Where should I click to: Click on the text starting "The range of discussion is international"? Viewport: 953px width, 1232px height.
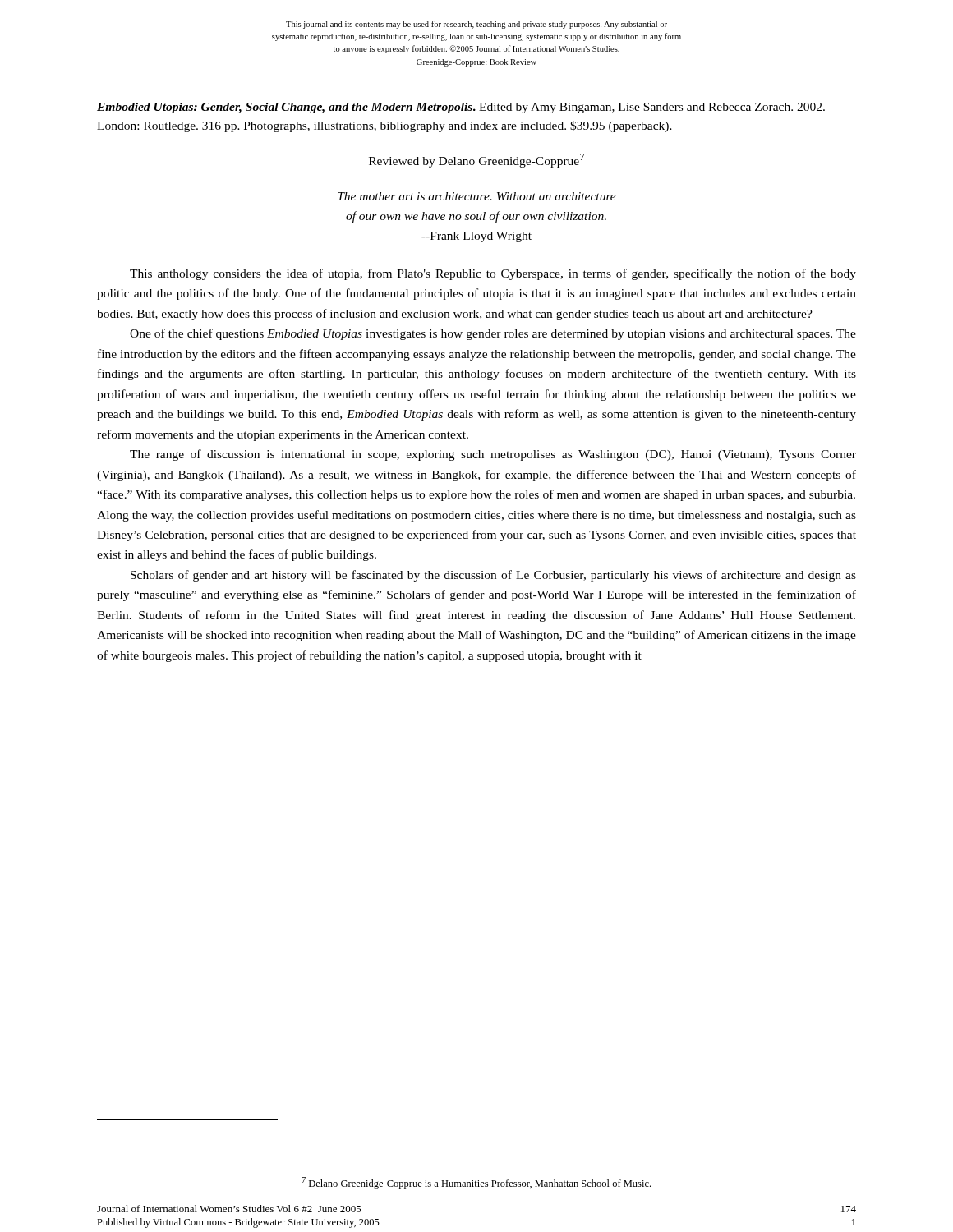[476, 504]
